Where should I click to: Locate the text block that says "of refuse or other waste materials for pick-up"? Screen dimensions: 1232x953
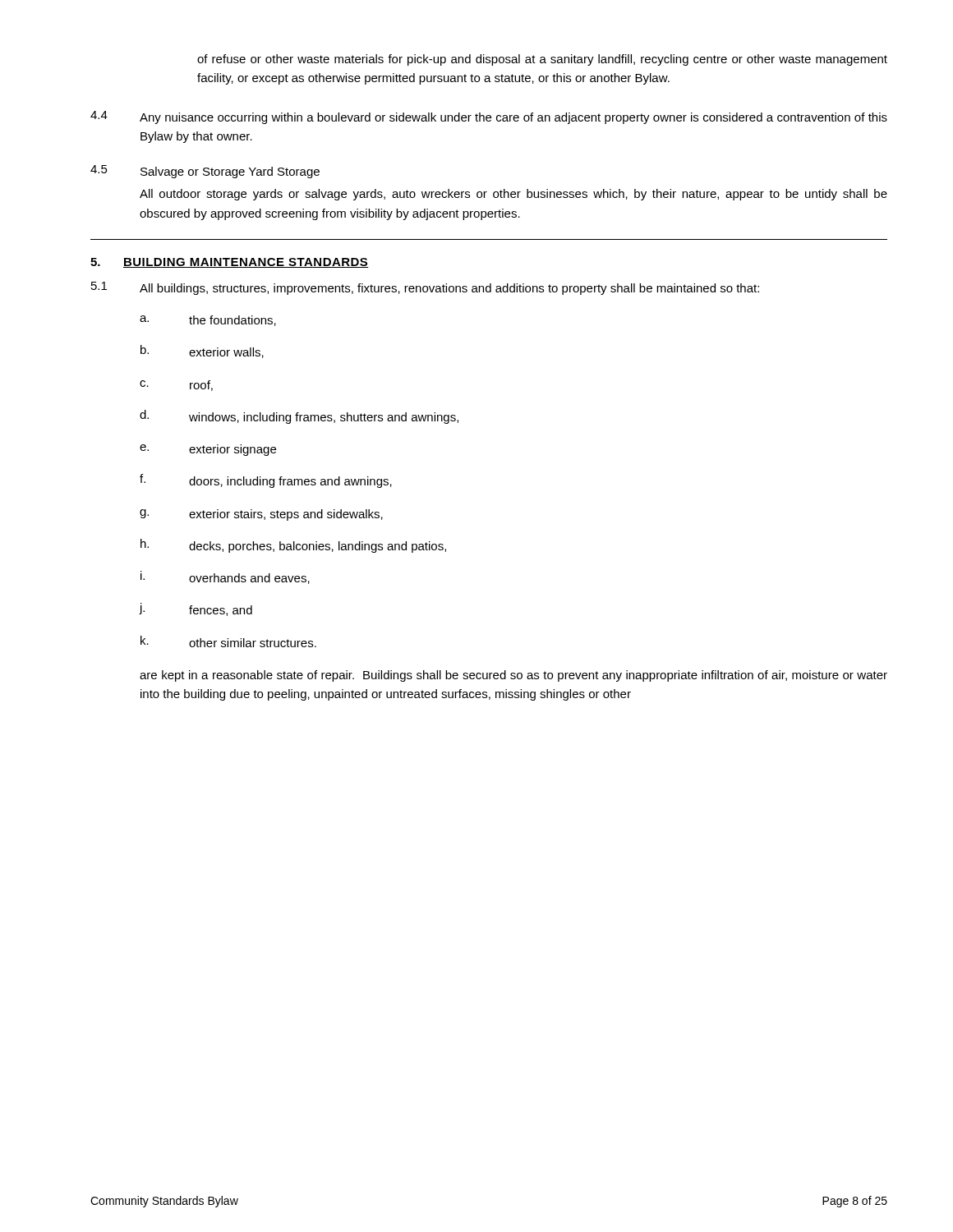click(542, 68)
